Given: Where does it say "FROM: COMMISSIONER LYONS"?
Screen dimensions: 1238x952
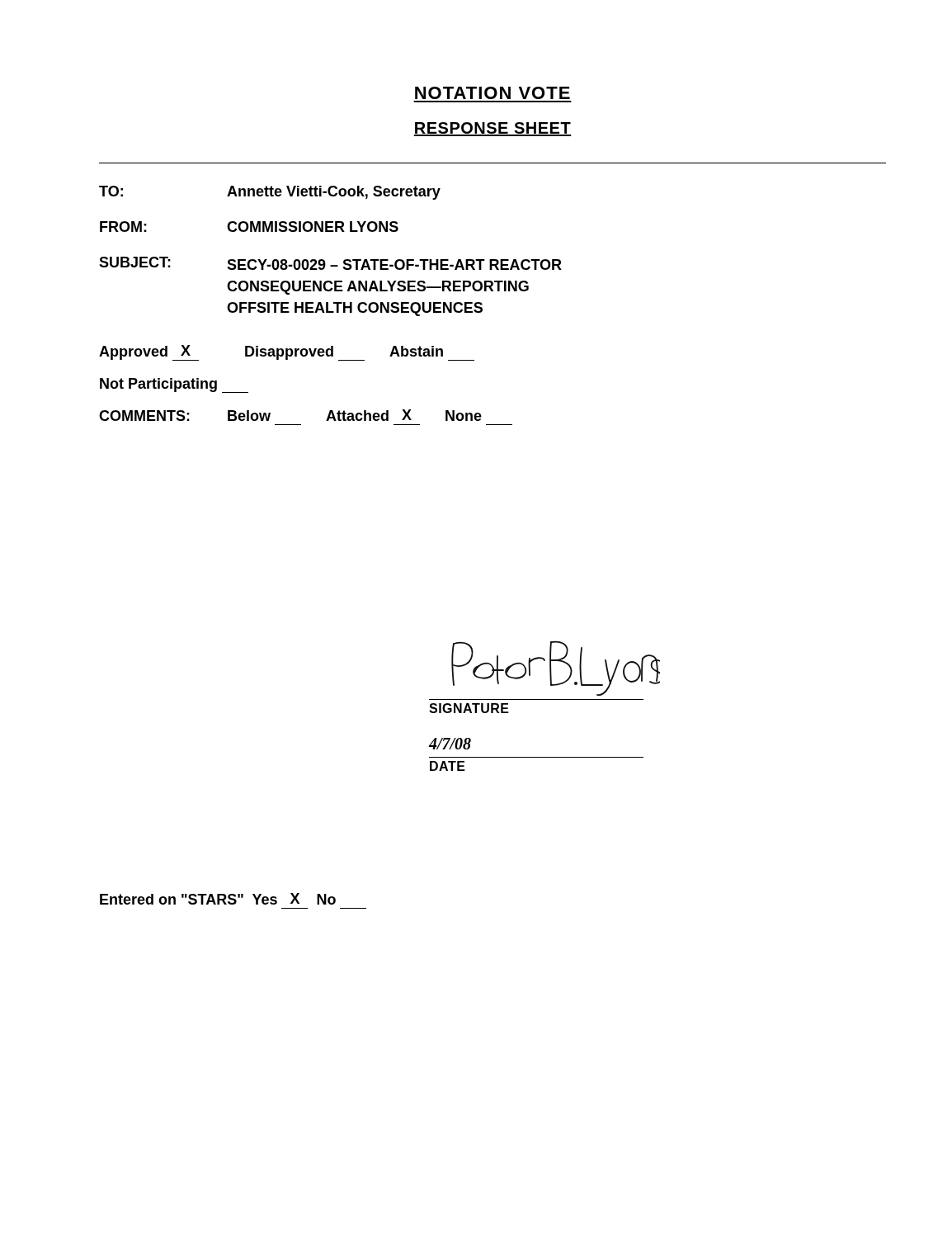Looking at the screenshot, I should pyautogui.click(x=249, y=227).
